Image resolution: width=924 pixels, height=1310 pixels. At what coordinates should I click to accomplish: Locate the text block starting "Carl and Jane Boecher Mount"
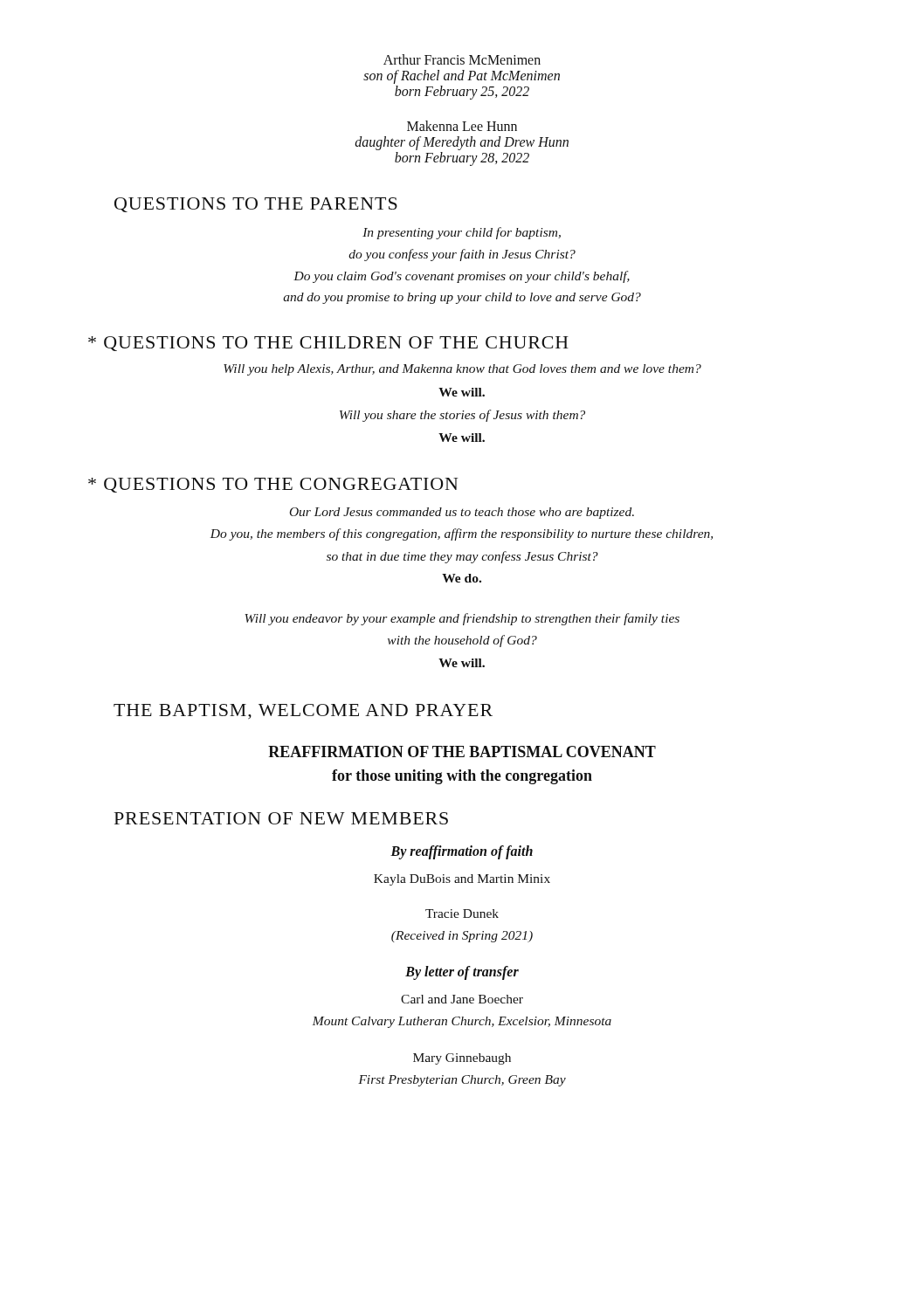pos(462,1009)
